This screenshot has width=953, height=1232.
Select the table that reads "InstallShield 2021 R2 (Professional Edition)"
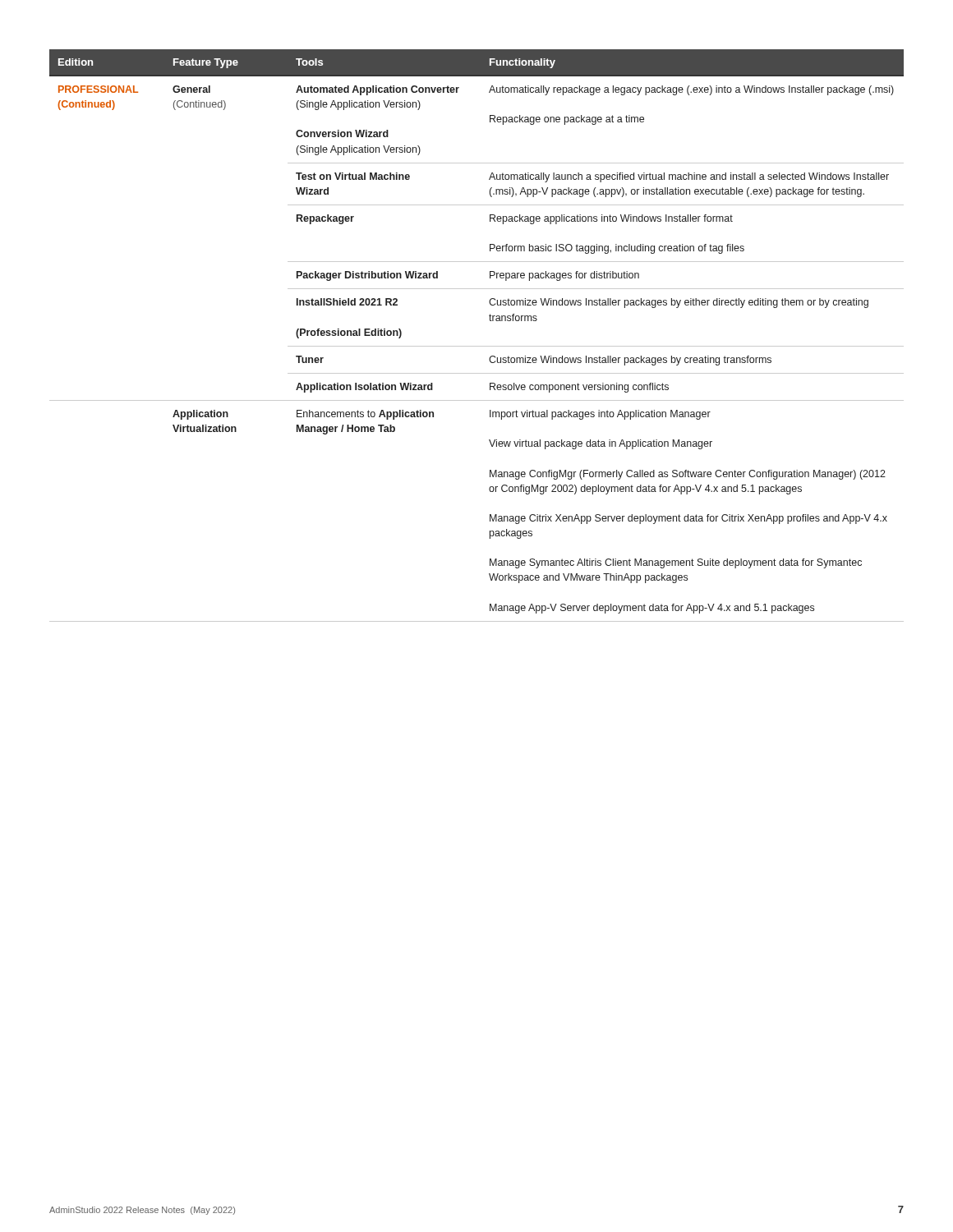pyautogui.click(x=476, y=335)
